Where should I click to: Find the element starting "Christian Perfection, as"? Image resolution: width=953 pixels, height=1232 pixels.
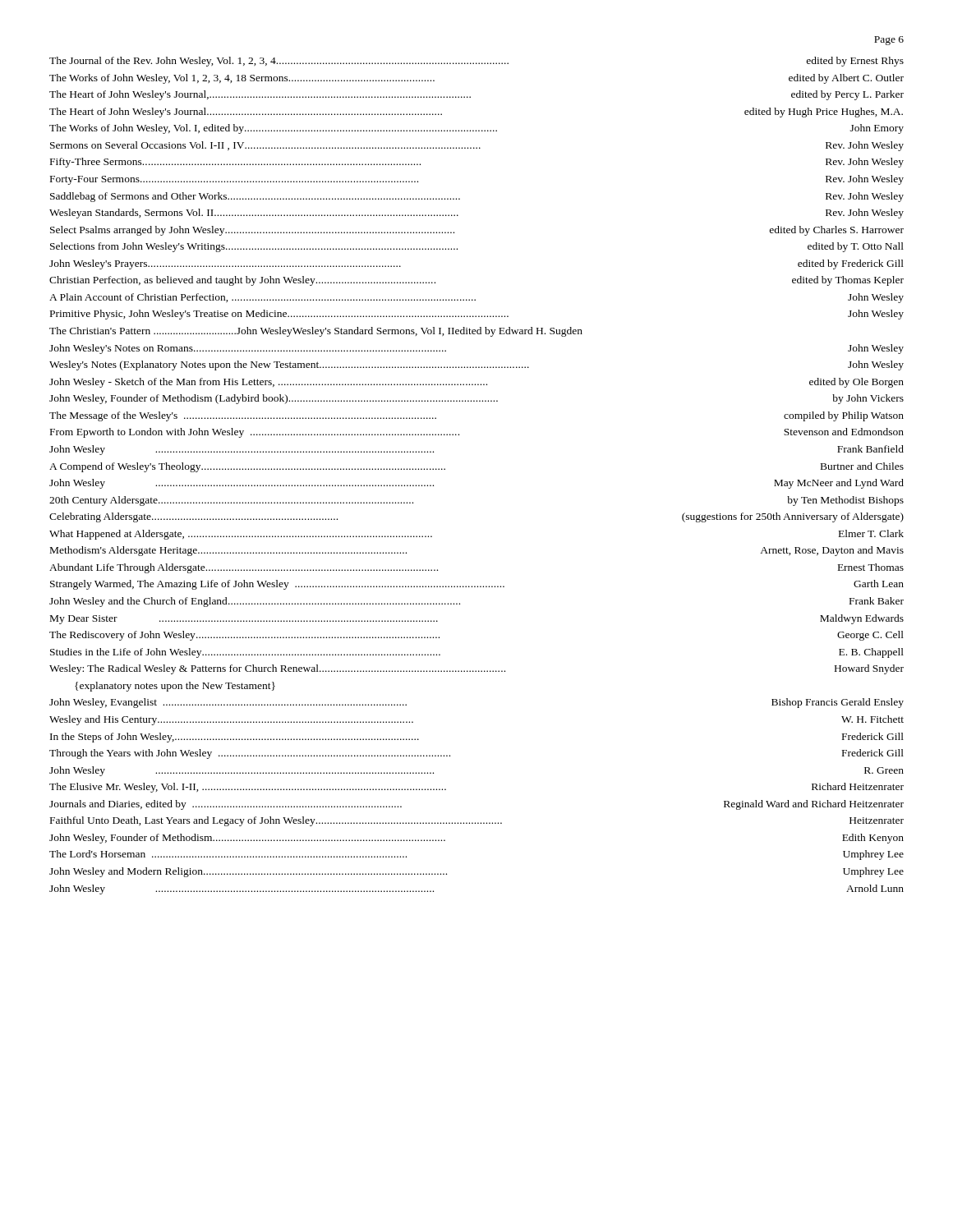coord(235,280)
